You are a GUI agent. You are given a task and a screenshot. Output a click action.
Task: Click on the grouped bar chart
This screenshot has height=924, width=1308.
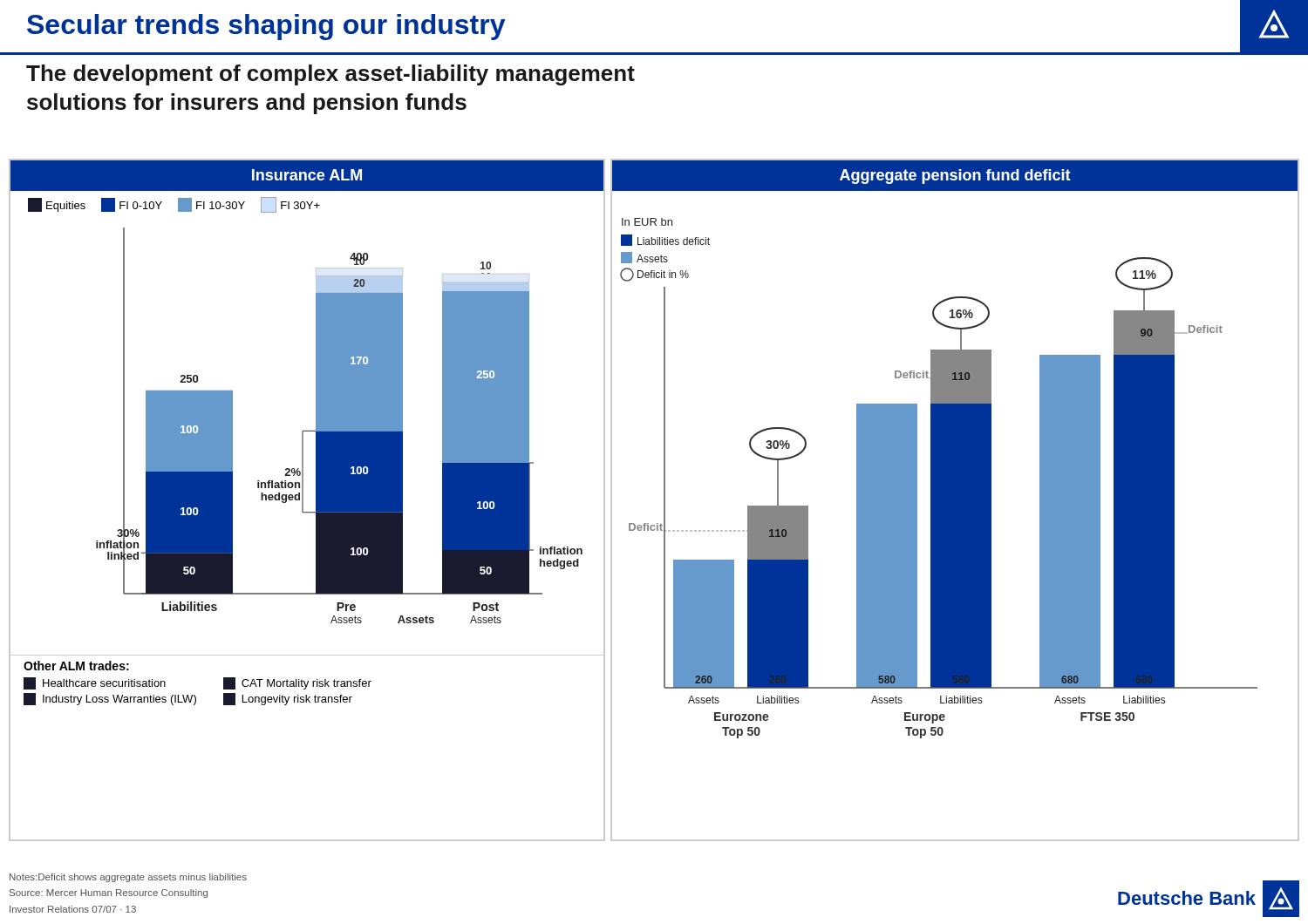click(955, 500)
